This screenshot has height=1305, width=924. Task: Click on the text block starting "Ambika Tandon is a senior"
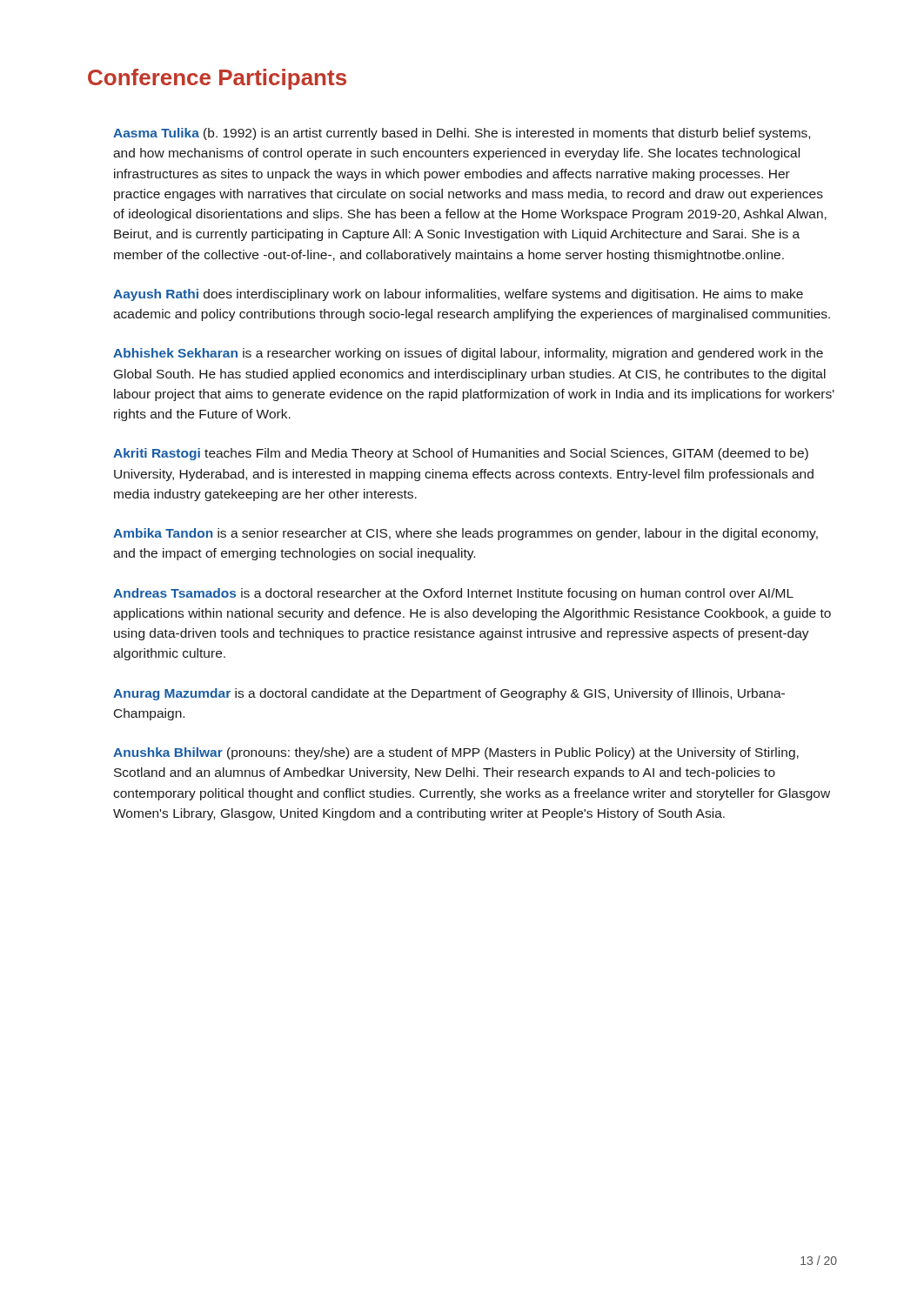point(466,543)
